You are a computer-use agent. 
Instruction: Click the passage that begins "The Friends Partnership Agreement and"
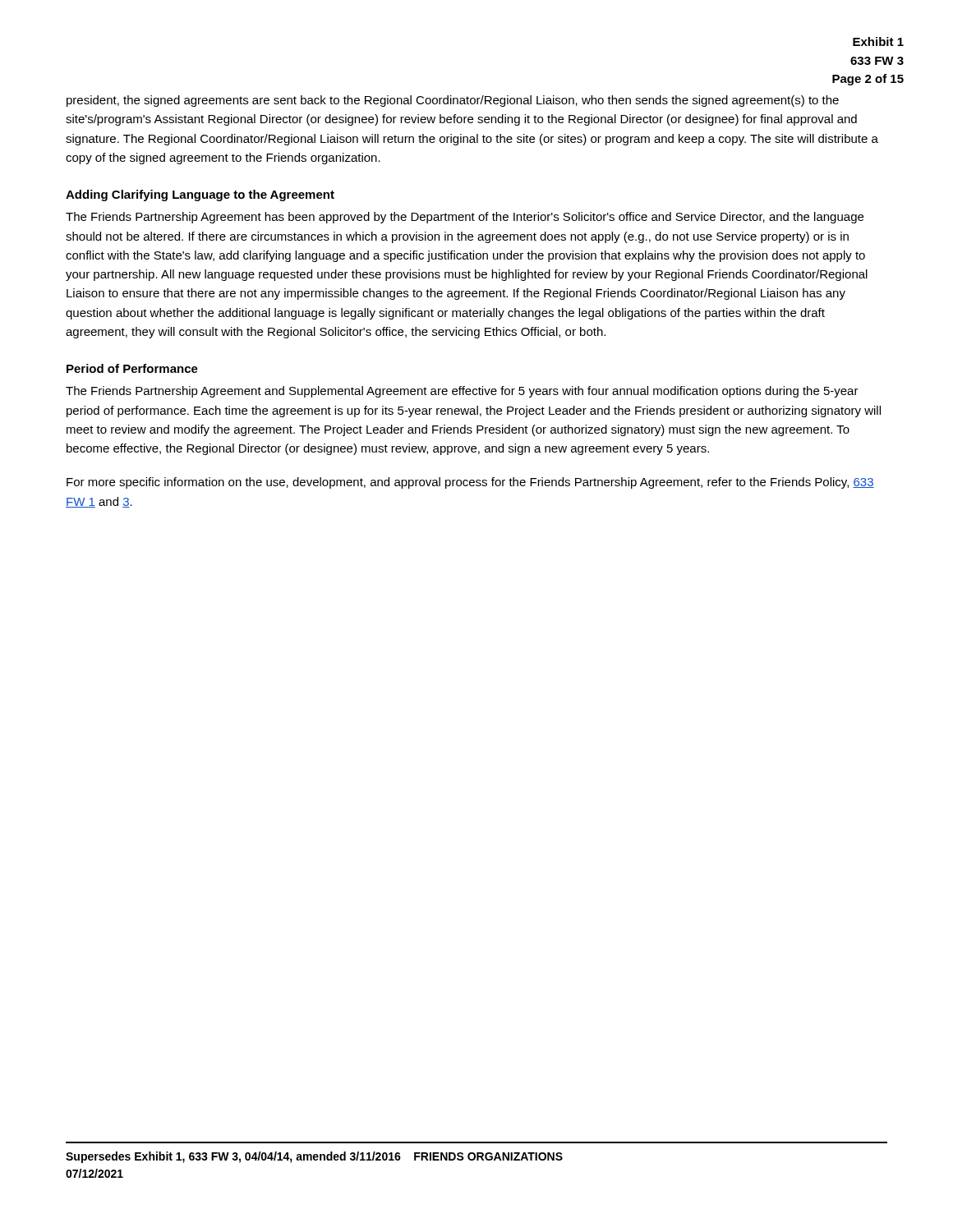(474, 419)
